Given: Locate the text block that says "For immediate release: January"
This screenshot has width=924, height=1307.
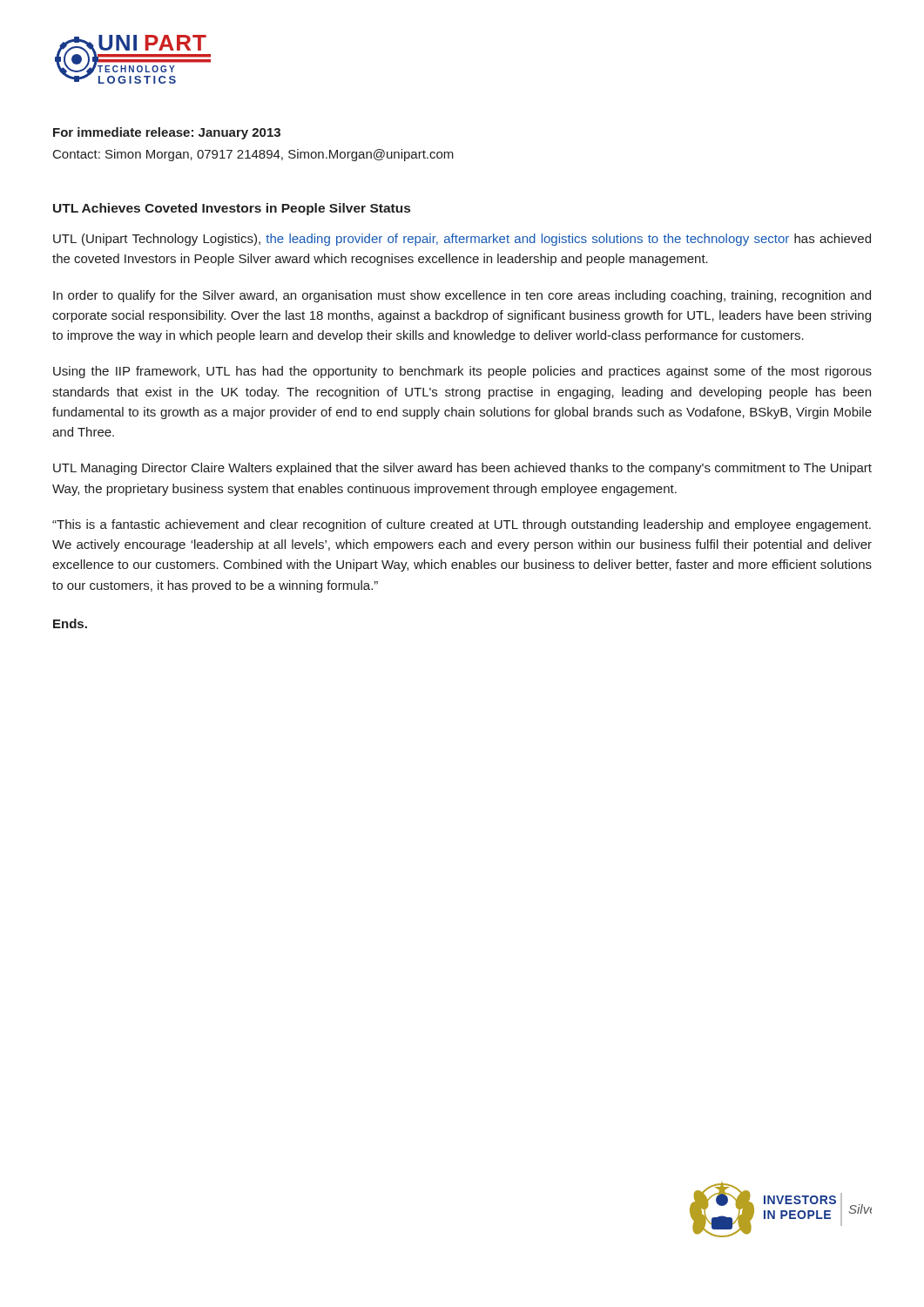Looking at the screenshot, I should [x=167, y=132].
